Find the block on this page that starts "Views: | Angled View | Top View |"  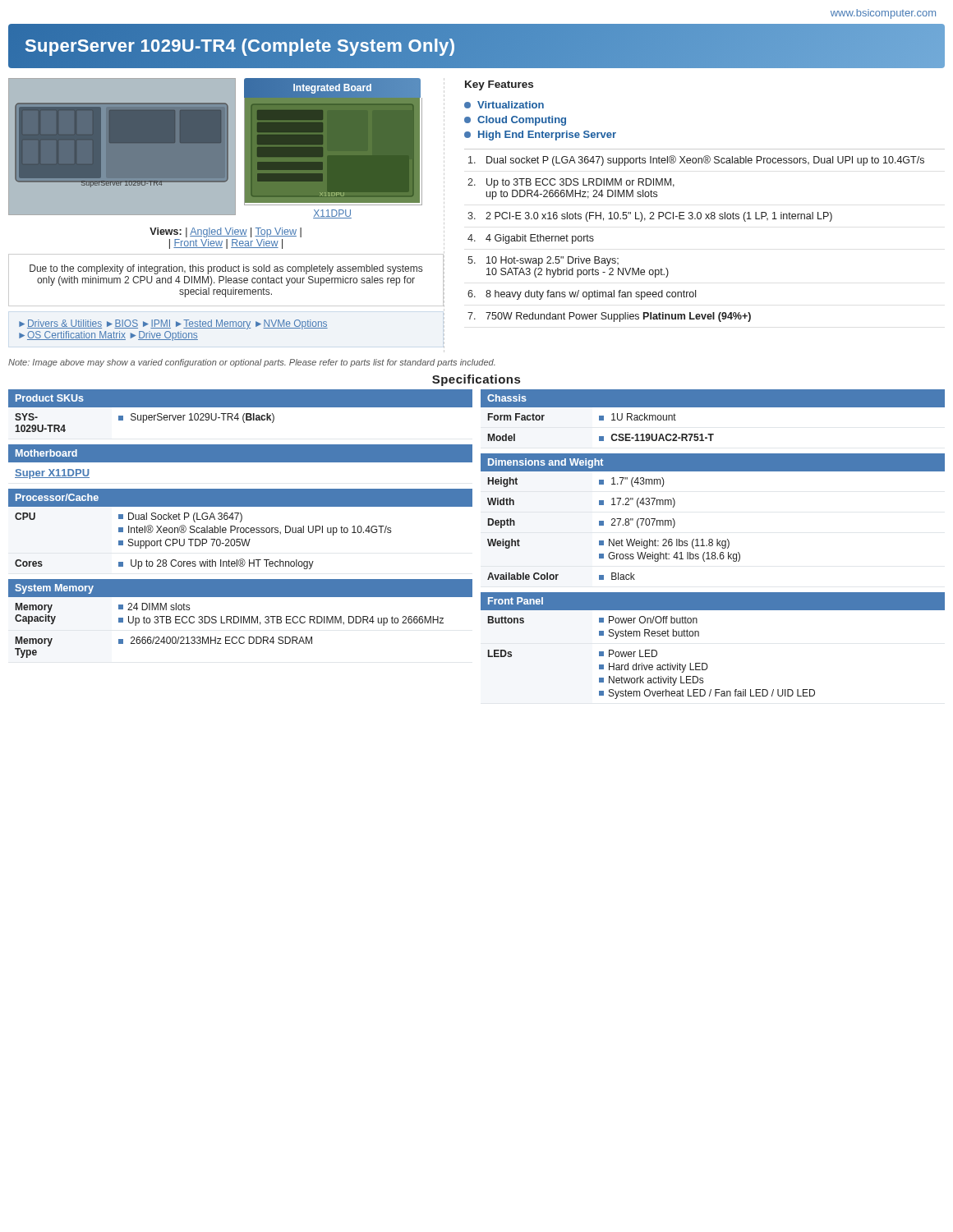[x=226, y=237]
